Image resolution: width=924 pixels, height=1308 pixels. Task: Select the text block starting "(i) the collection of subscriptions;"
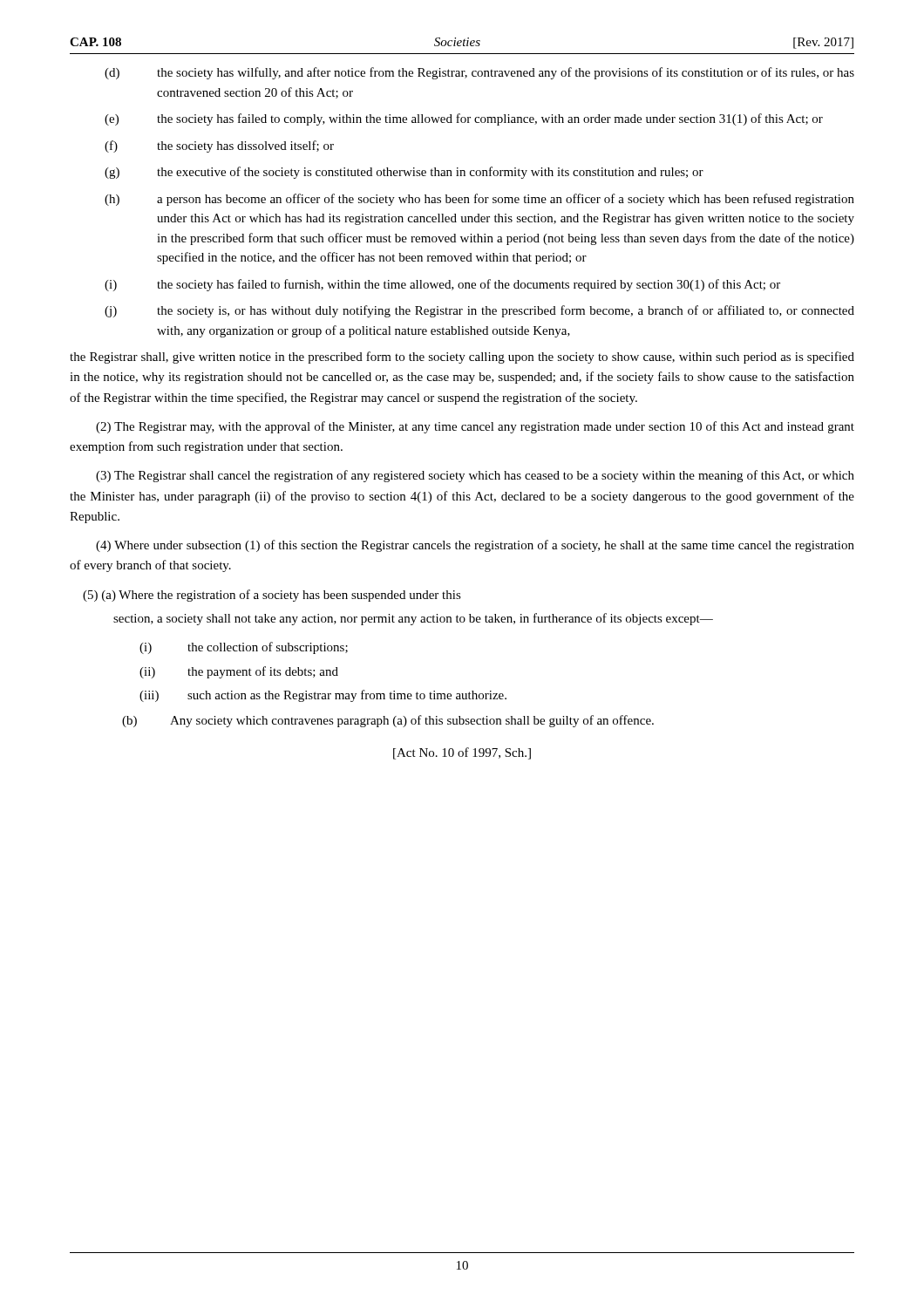(244, 648)
